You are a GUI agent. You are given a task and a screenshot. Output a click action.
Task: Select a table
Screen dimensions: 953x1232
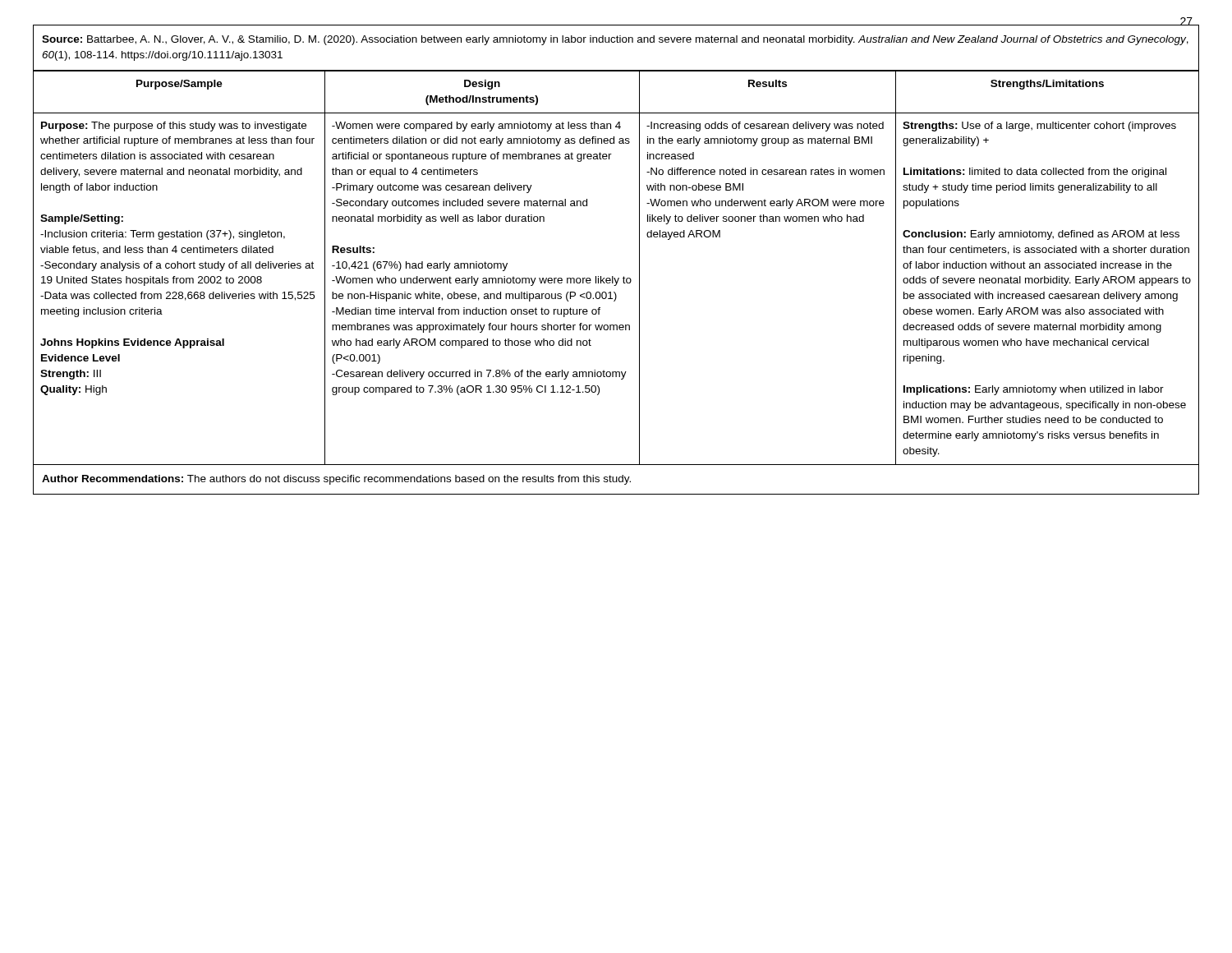(x=616, y=268)
